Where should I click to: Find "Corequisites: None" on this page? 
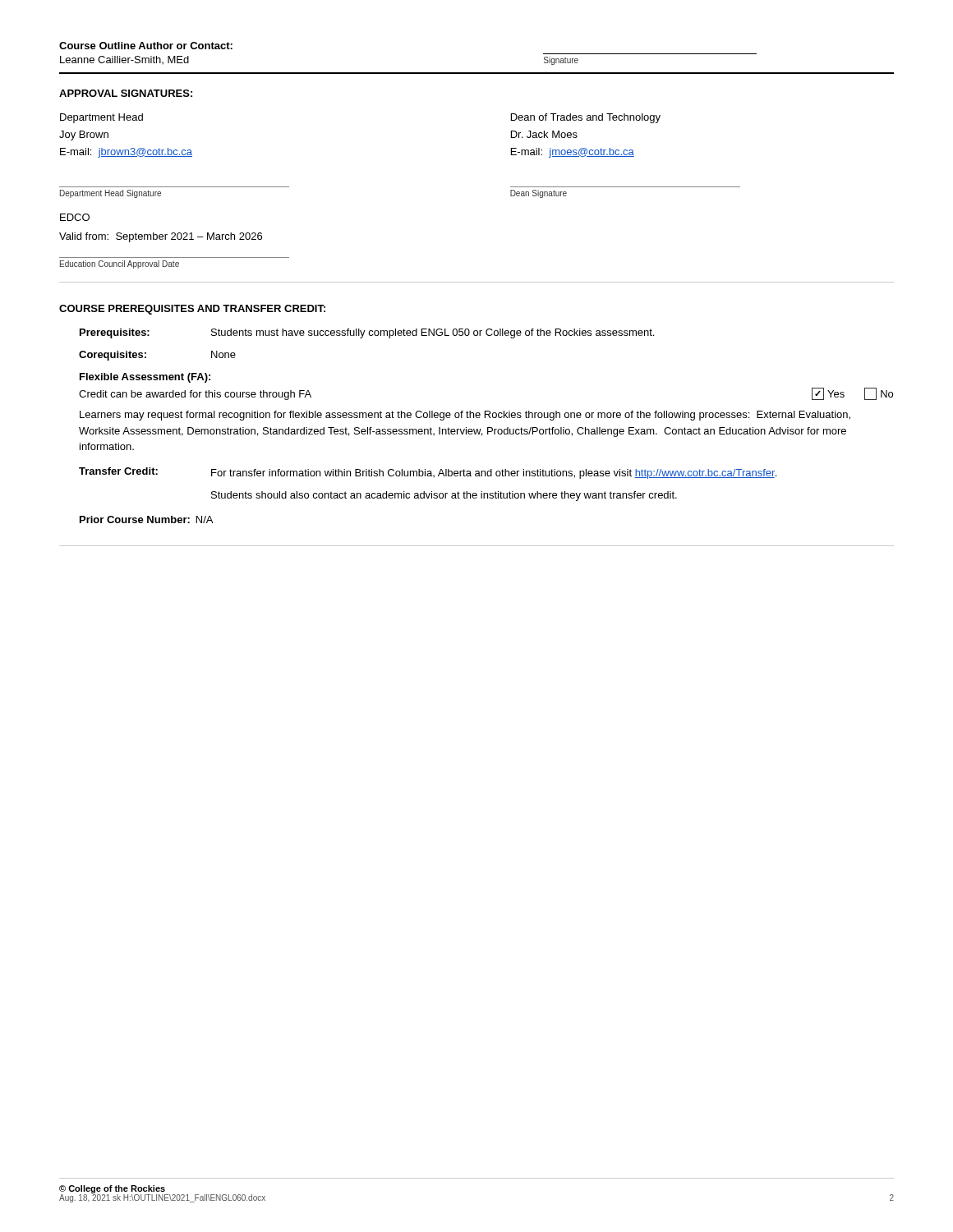pyautogui.click(x=114, y=355)
